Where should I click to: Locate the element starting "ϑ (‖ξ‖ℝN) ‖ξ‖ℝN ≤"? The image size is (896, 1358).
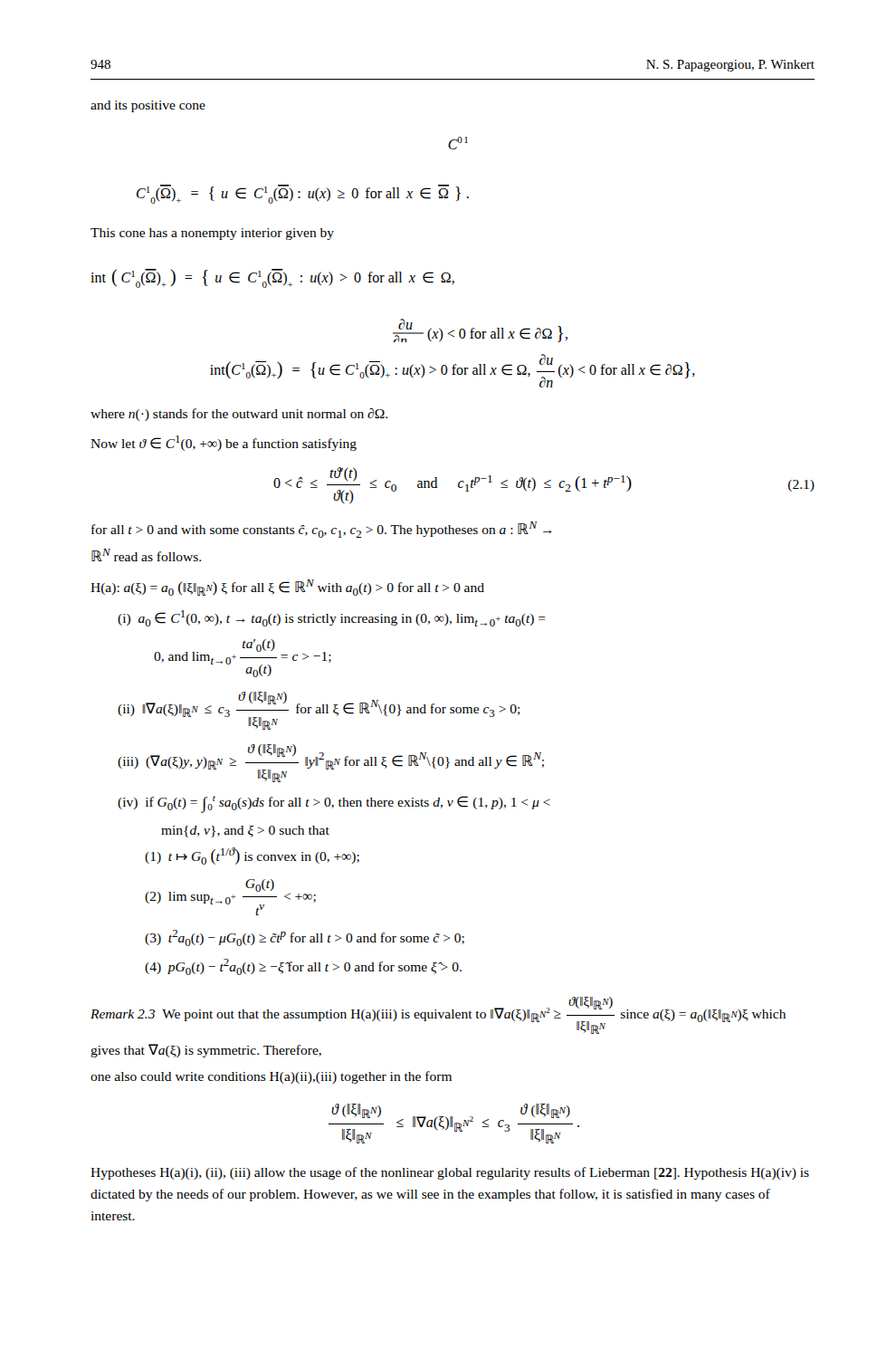(454, 1124)
